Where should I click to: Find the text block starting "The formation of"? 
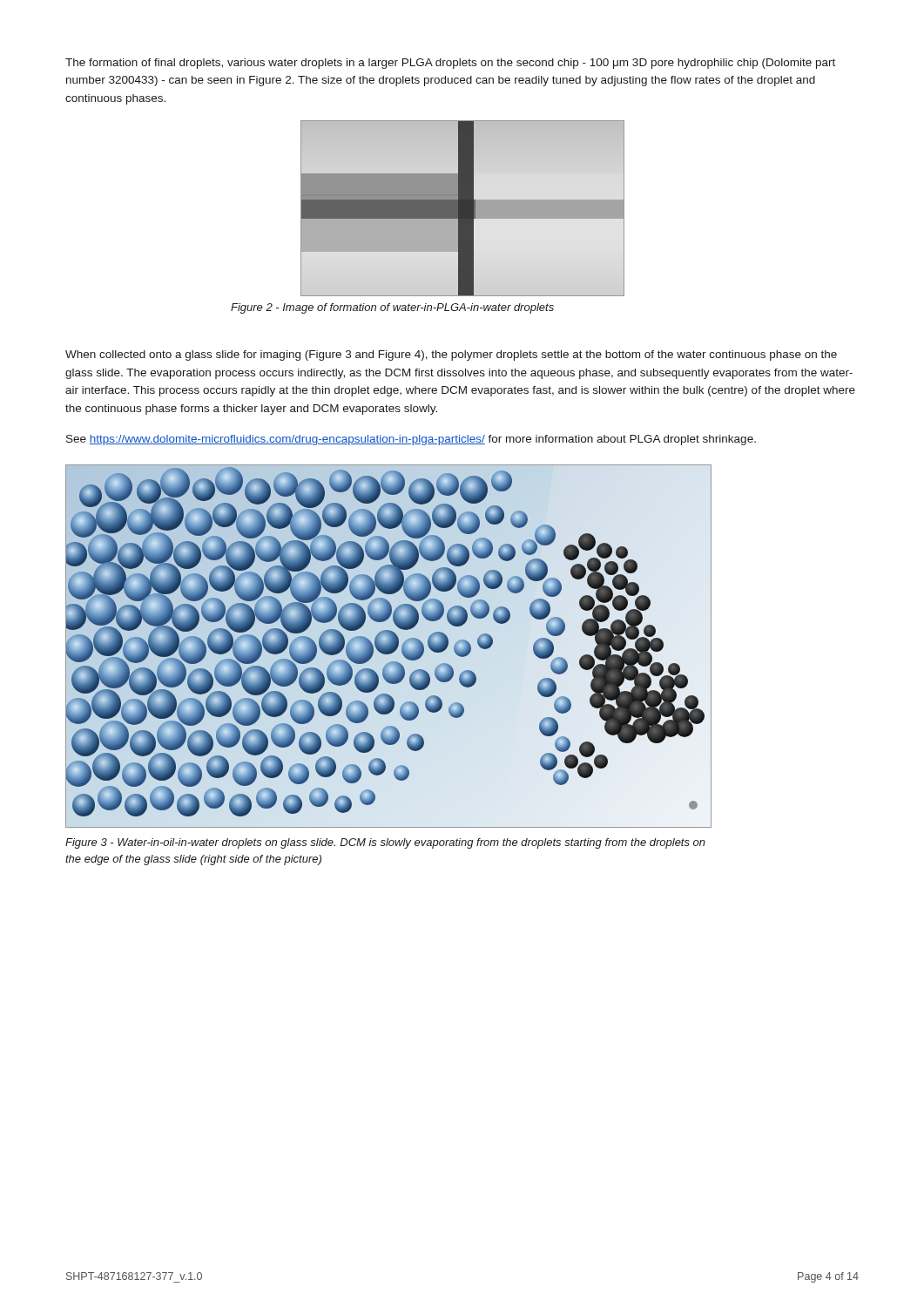[x=462, y=81]
